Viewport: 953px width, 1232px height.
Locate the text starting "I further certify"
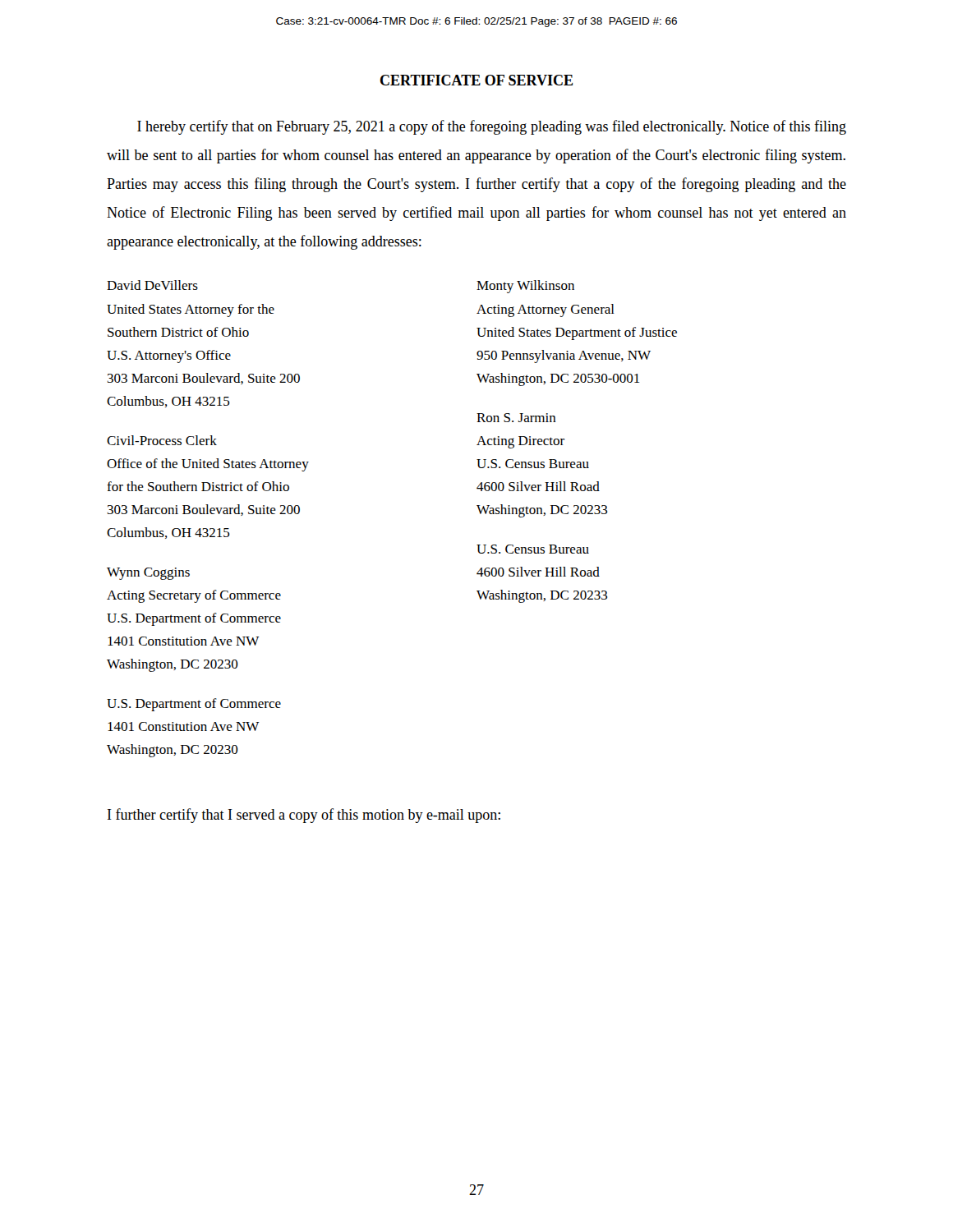pos(304,815)
